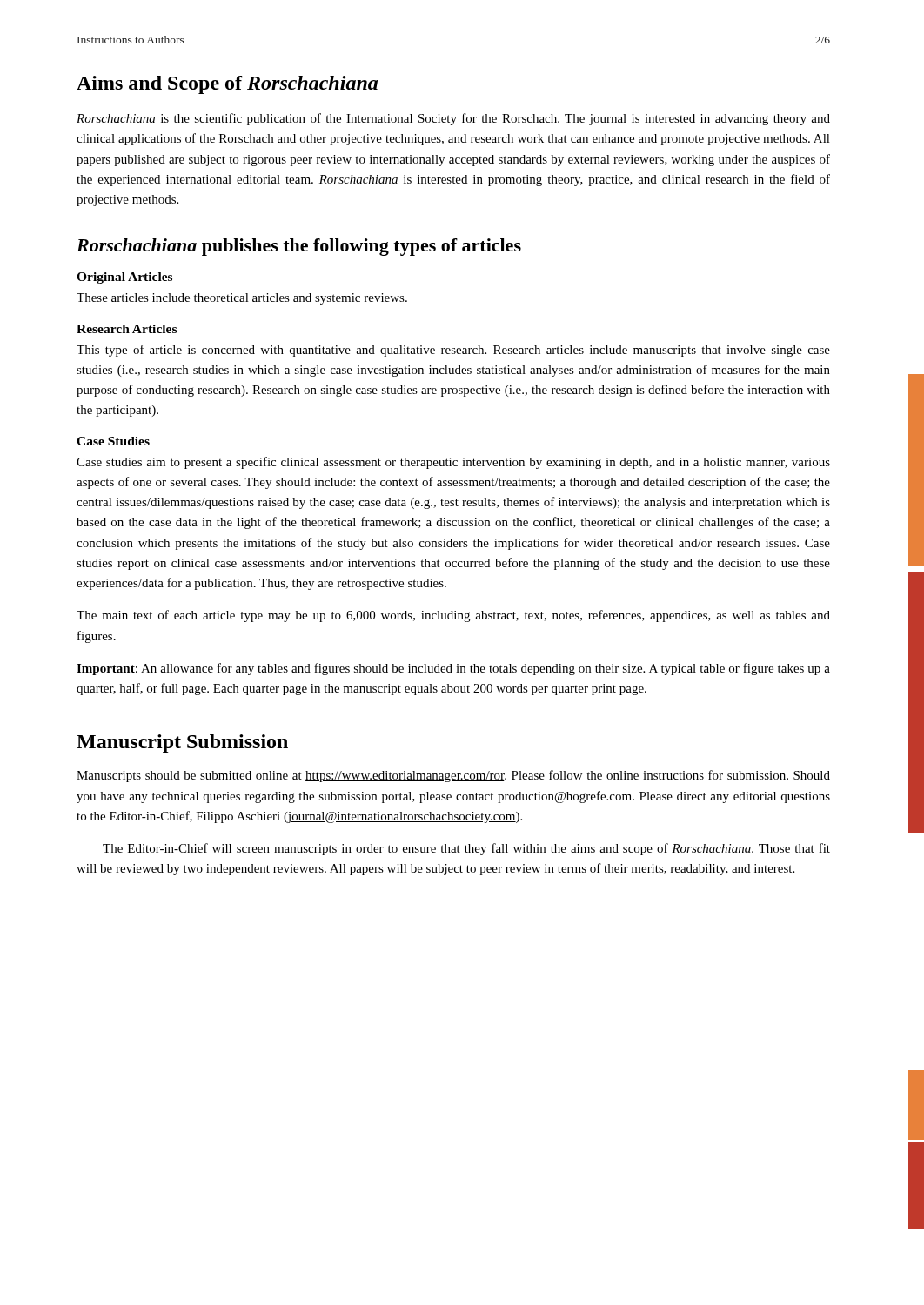Find "Manuscript Submission" on this page
The width and height of the screenshot is (924, 1305).
point(182,743)
